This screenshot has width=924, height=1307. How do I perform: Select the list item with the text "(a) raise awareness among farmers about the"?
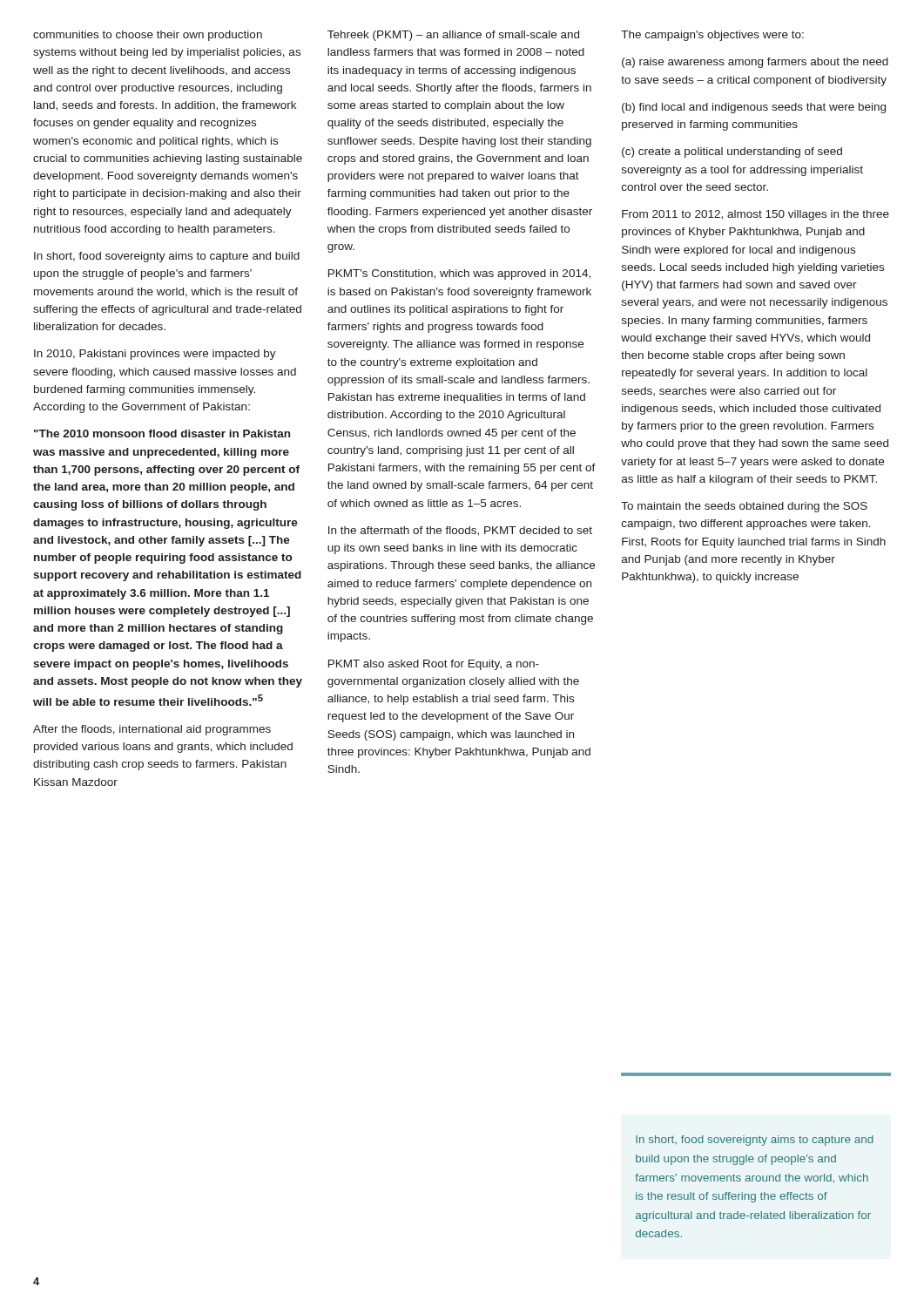click(756, 71)
